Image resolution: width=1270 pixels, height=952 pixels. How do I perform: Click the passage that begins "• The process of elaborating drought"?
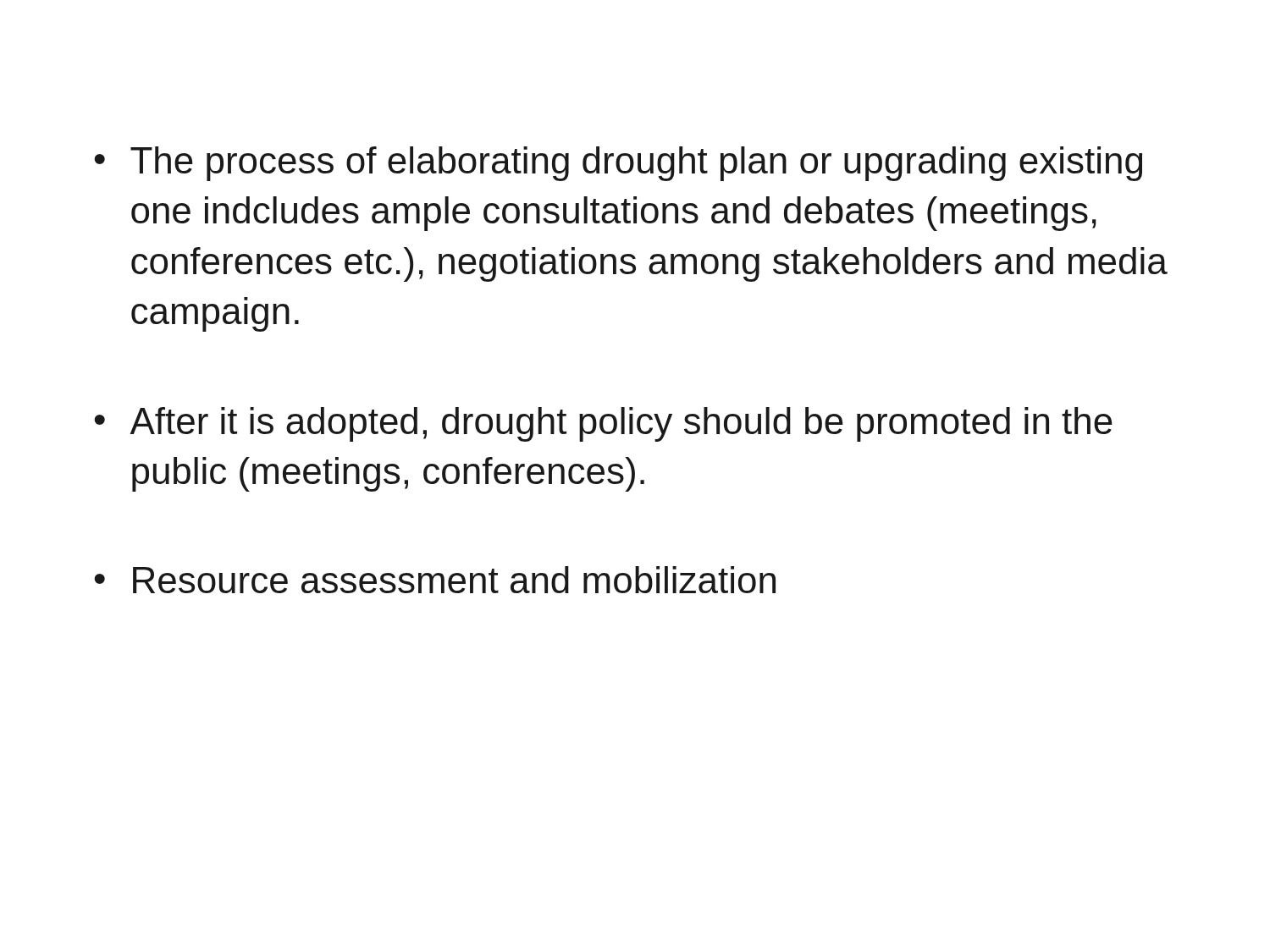click(635, 236)
